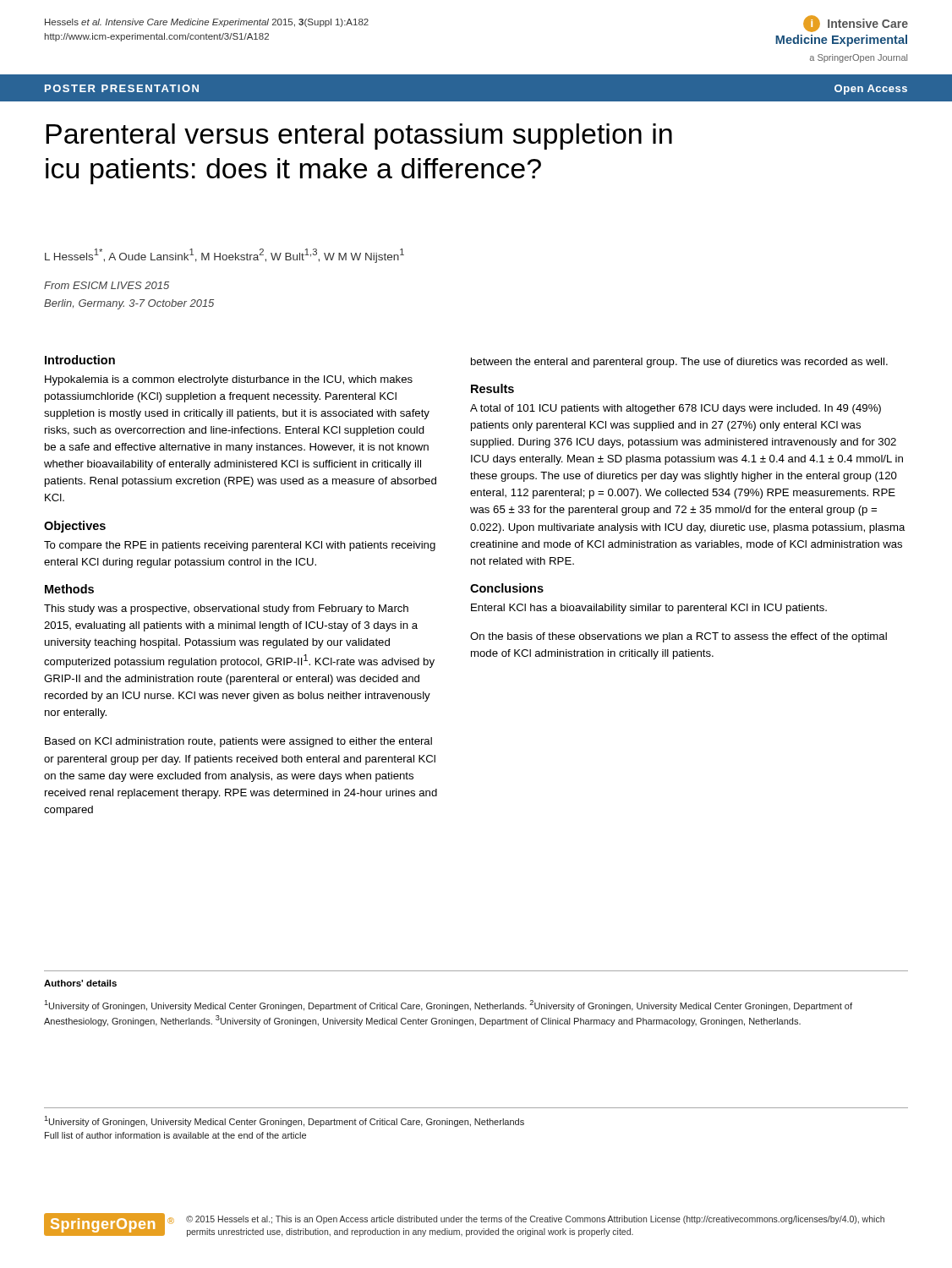Find the text block that says "A total of 101 ICU patients with altogether"
Viewport: 952px width, 1268px height.
pos(687,484)
